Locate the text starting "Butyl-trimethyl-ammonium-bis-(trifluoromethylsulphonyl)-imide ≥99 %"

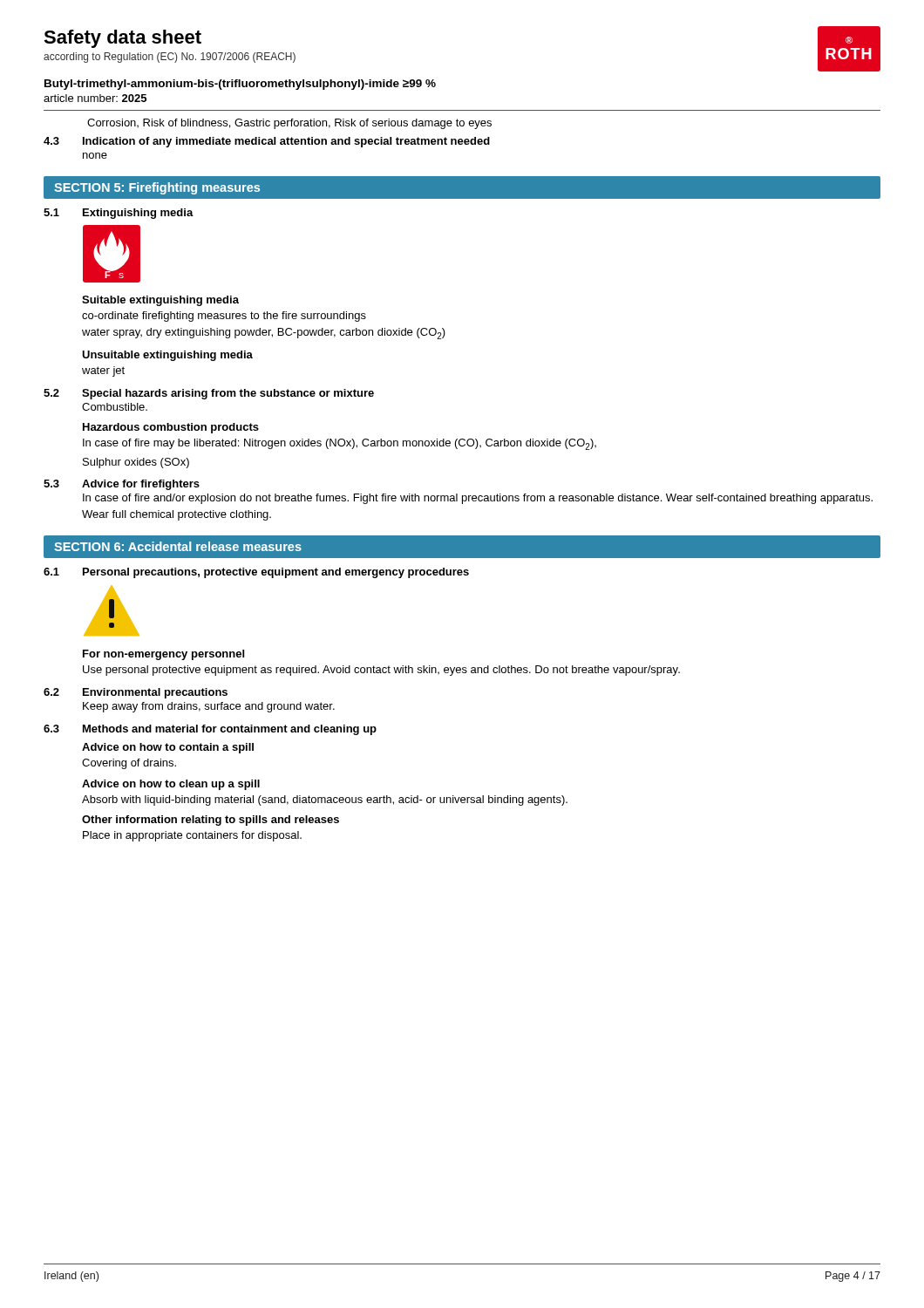pyautogui.click(x=240, y=83)
